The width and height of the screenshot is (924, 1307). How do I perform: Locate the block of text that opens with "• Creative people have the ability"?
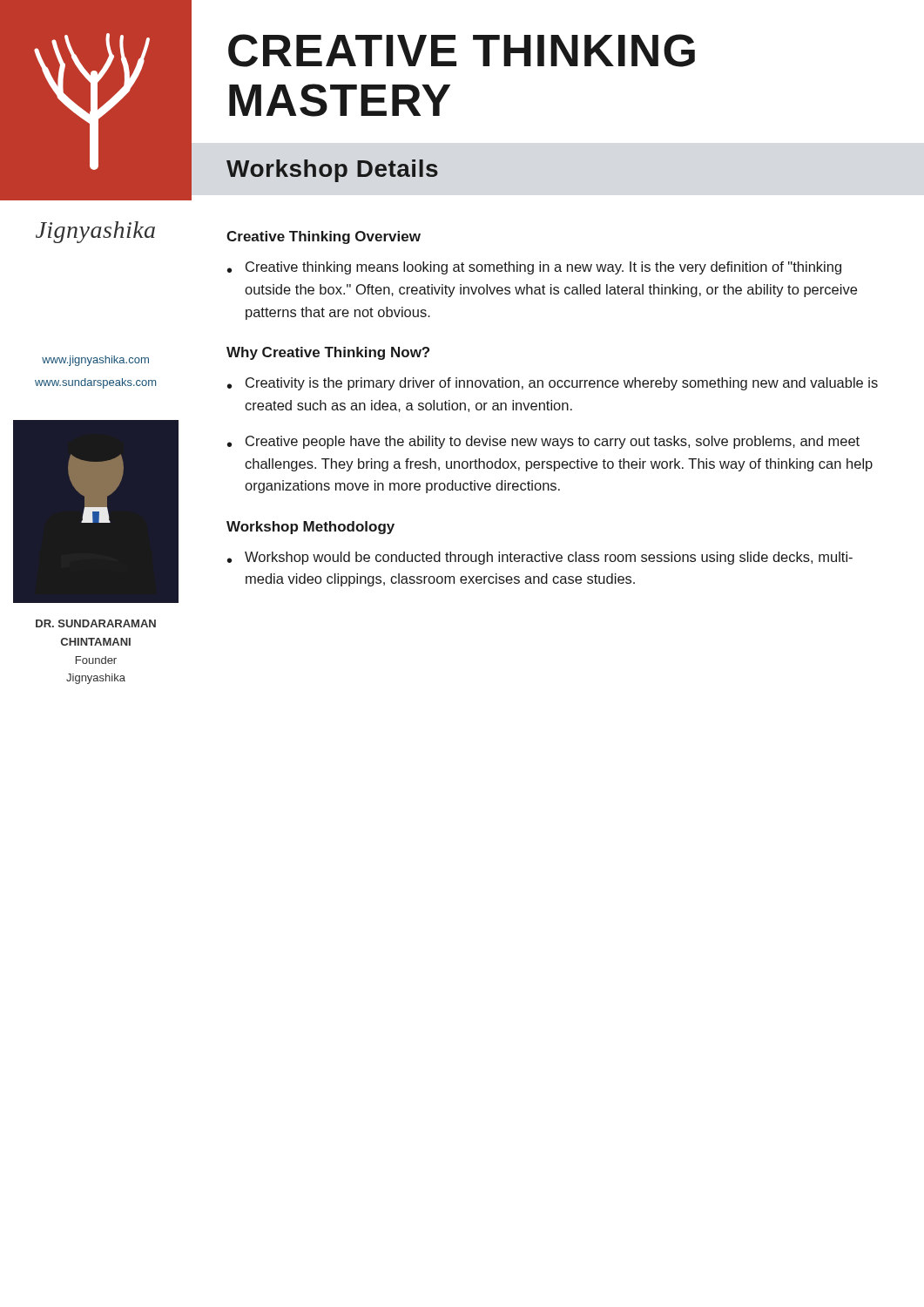(x=558, y=464)
